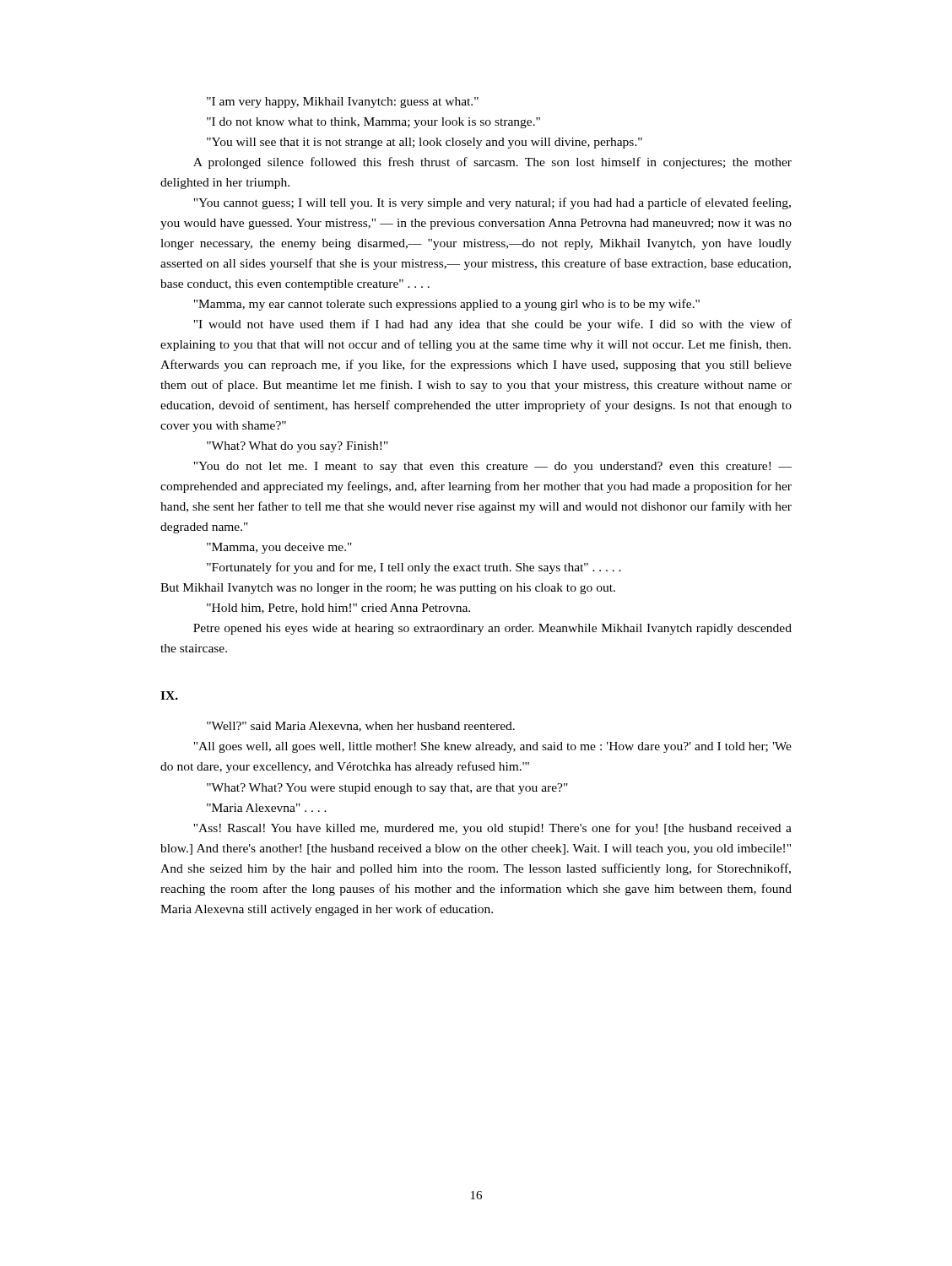Image resolution: width=952 pixels, height=1266 pixels.
Task: Navigate to the passage starting ""I am very happy, Mikhail"
Action: pyautogui.click(x=476, y=375)
